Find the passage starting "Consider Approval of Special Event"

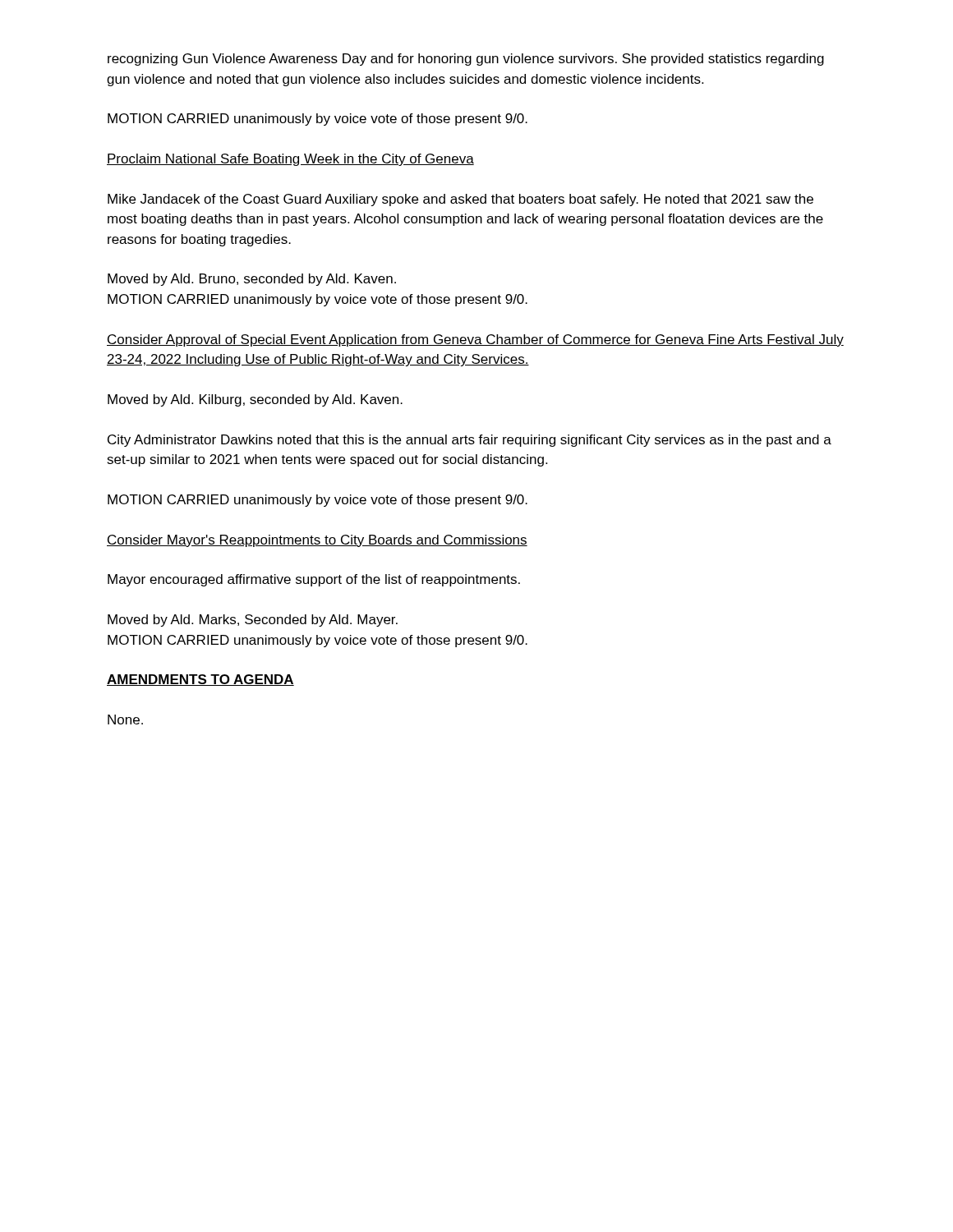475,350
